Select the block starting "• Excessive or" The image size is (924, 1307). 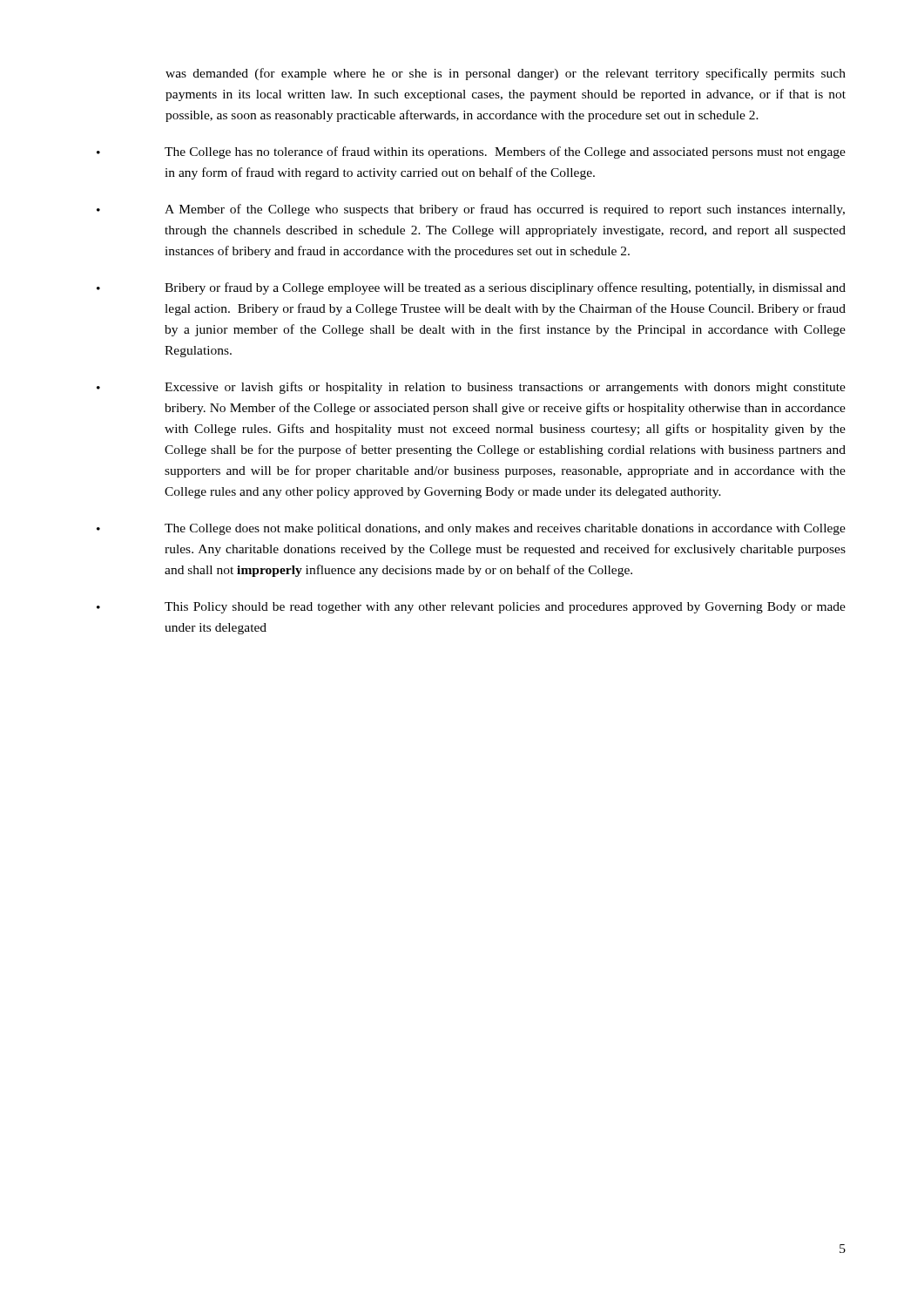(x=471, y=439)
